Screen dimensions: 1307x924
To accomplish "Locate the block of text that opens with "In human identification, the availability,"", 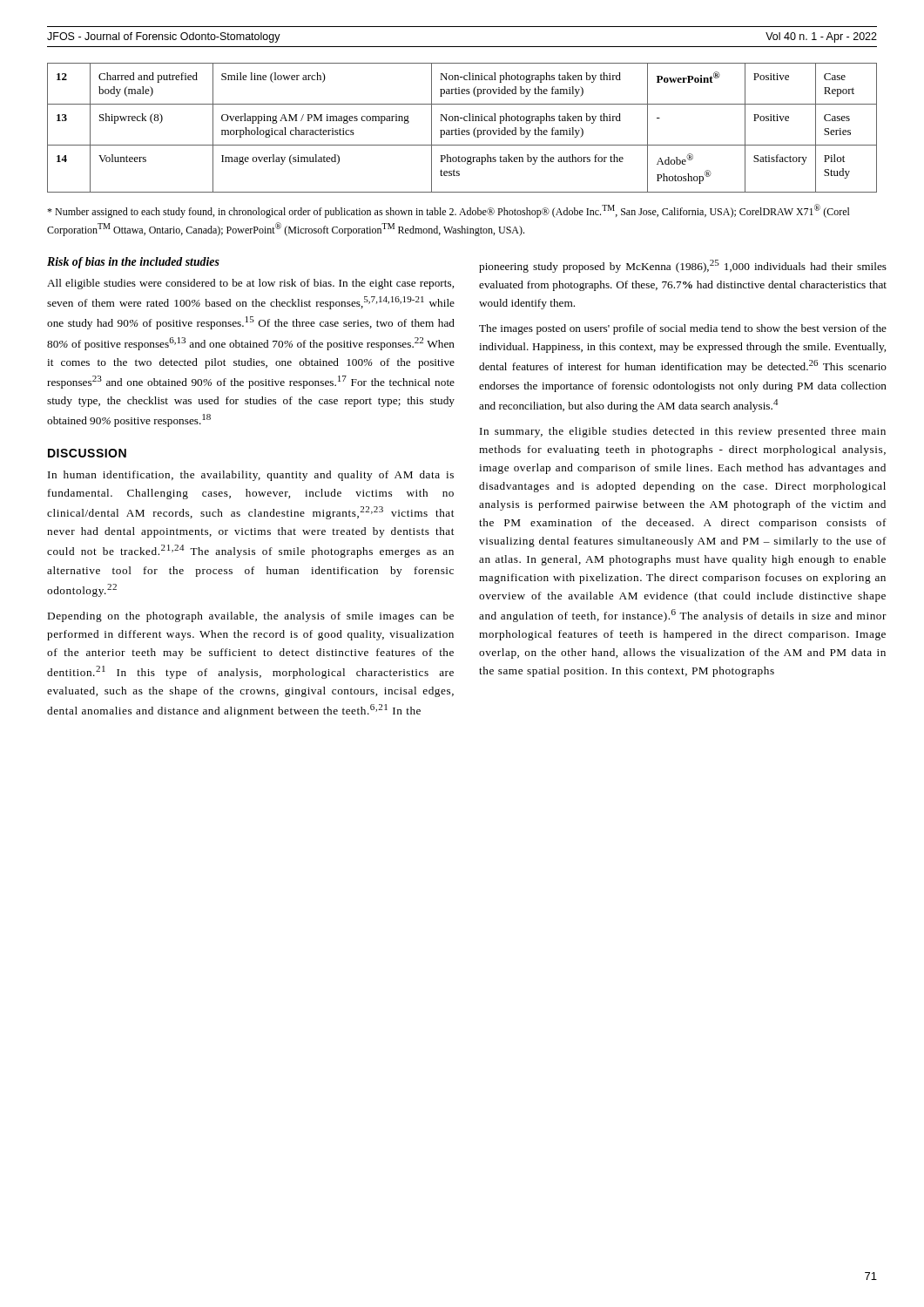I will click(x=251, y=532).
